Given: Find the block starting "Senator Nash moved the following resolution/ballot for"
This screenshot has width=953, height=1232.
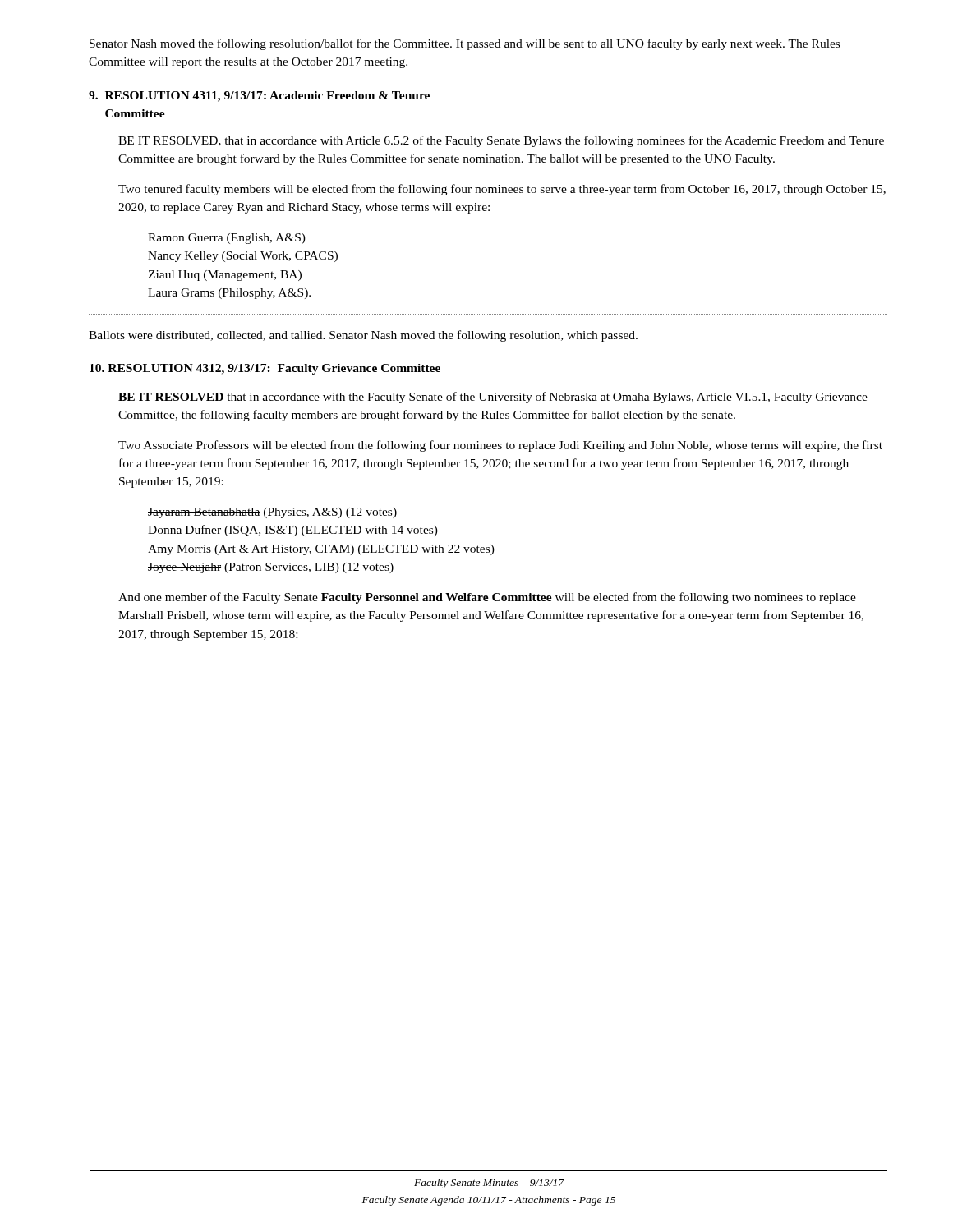Looking at the screenshot, I should point(465,52).
